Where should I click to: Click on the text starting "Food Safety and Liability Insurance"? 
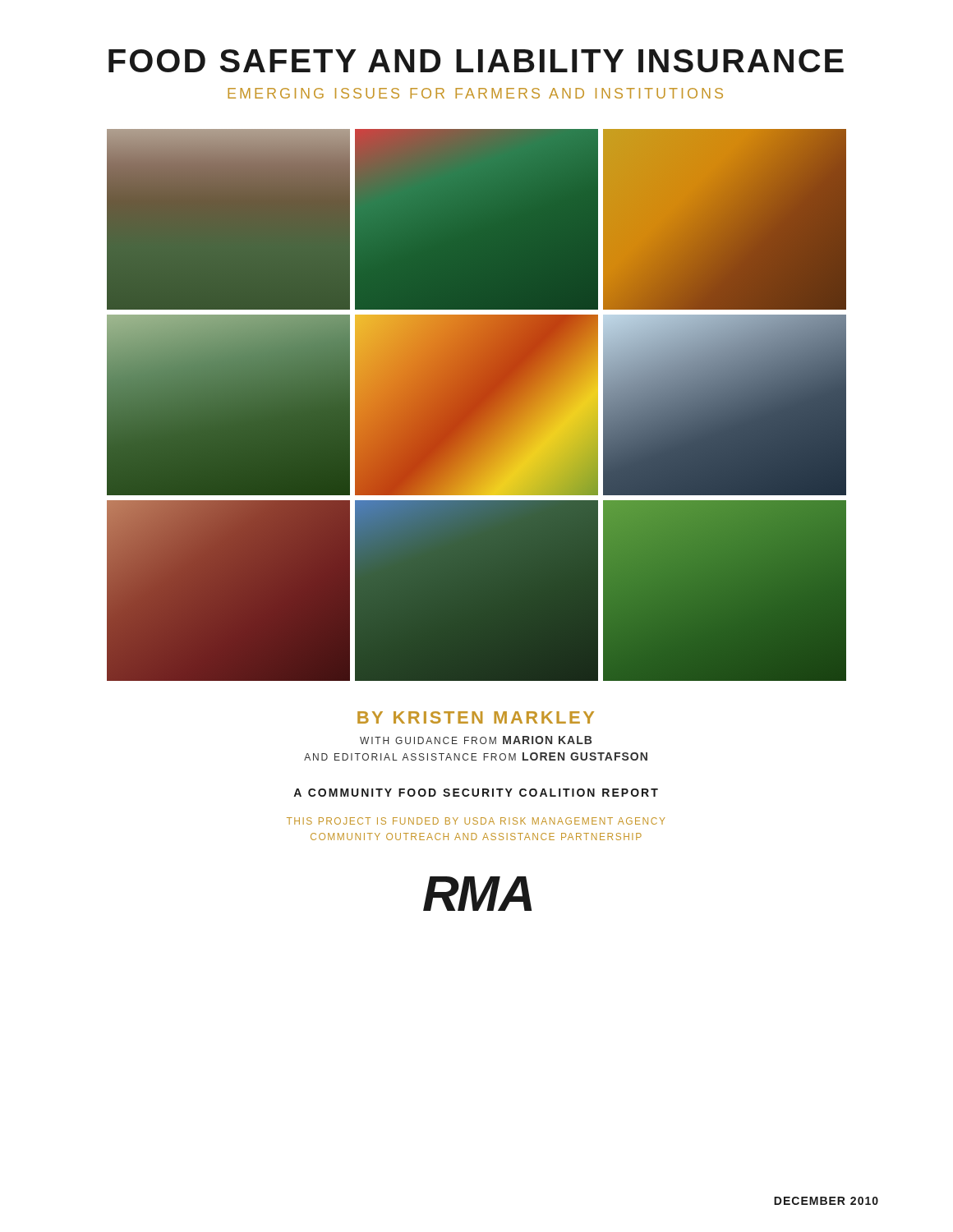(x=476, y=61)
